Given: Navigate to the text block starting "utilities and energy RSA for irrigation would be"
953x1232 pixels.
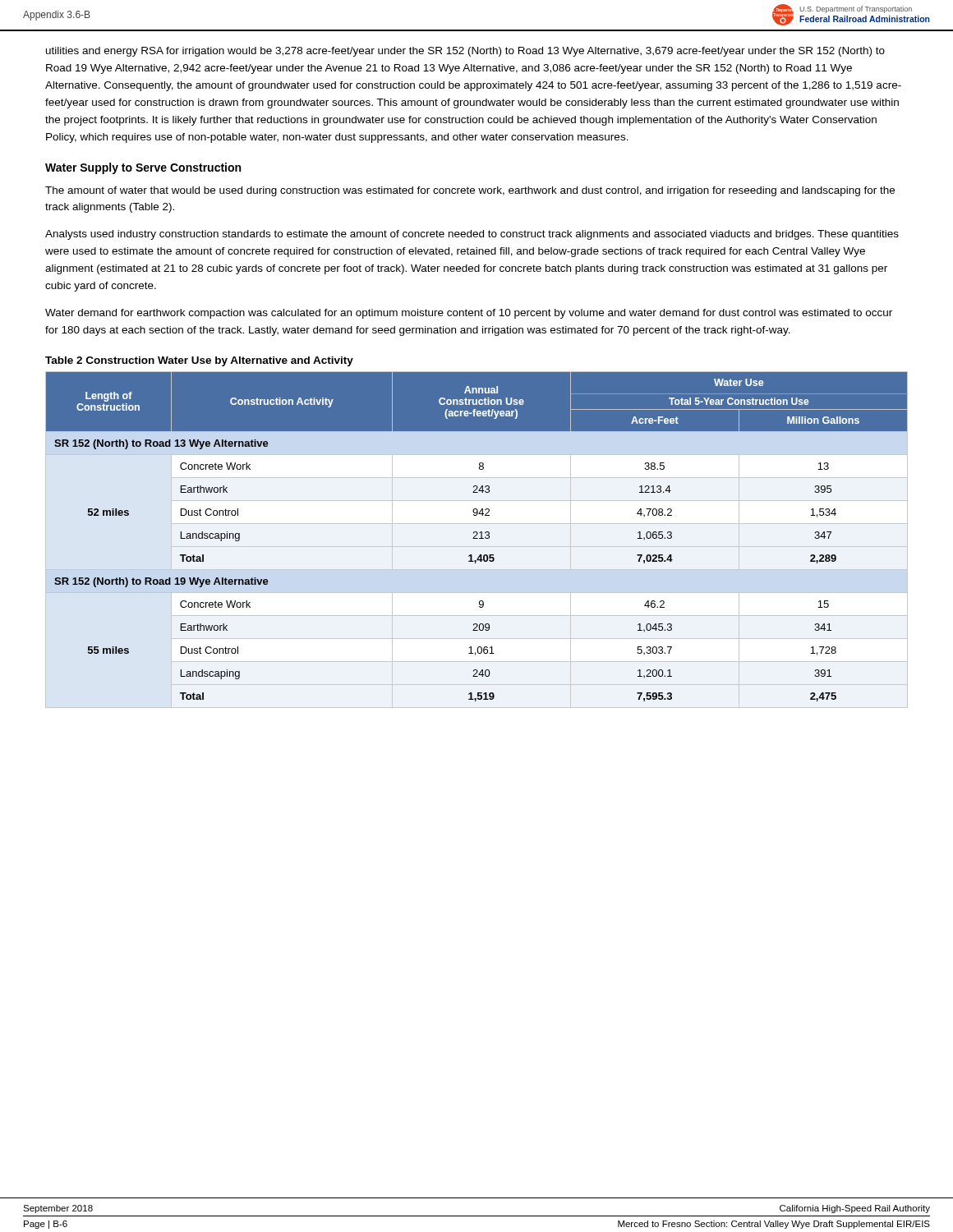Looking at the screenshot, I should [x=473, y=93].
